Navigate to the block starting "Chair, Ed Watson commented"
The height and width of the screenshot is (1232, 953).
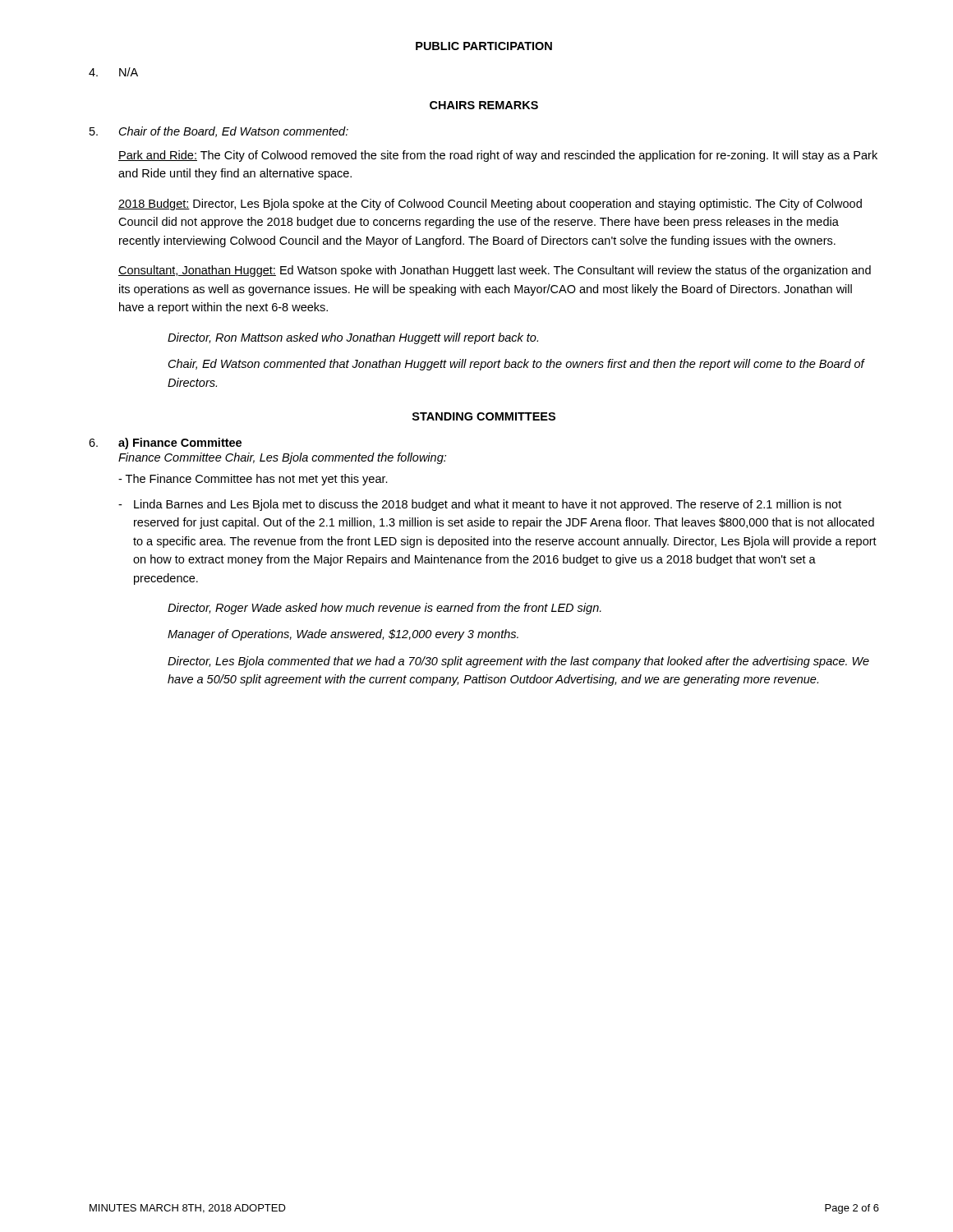point(516,373)
